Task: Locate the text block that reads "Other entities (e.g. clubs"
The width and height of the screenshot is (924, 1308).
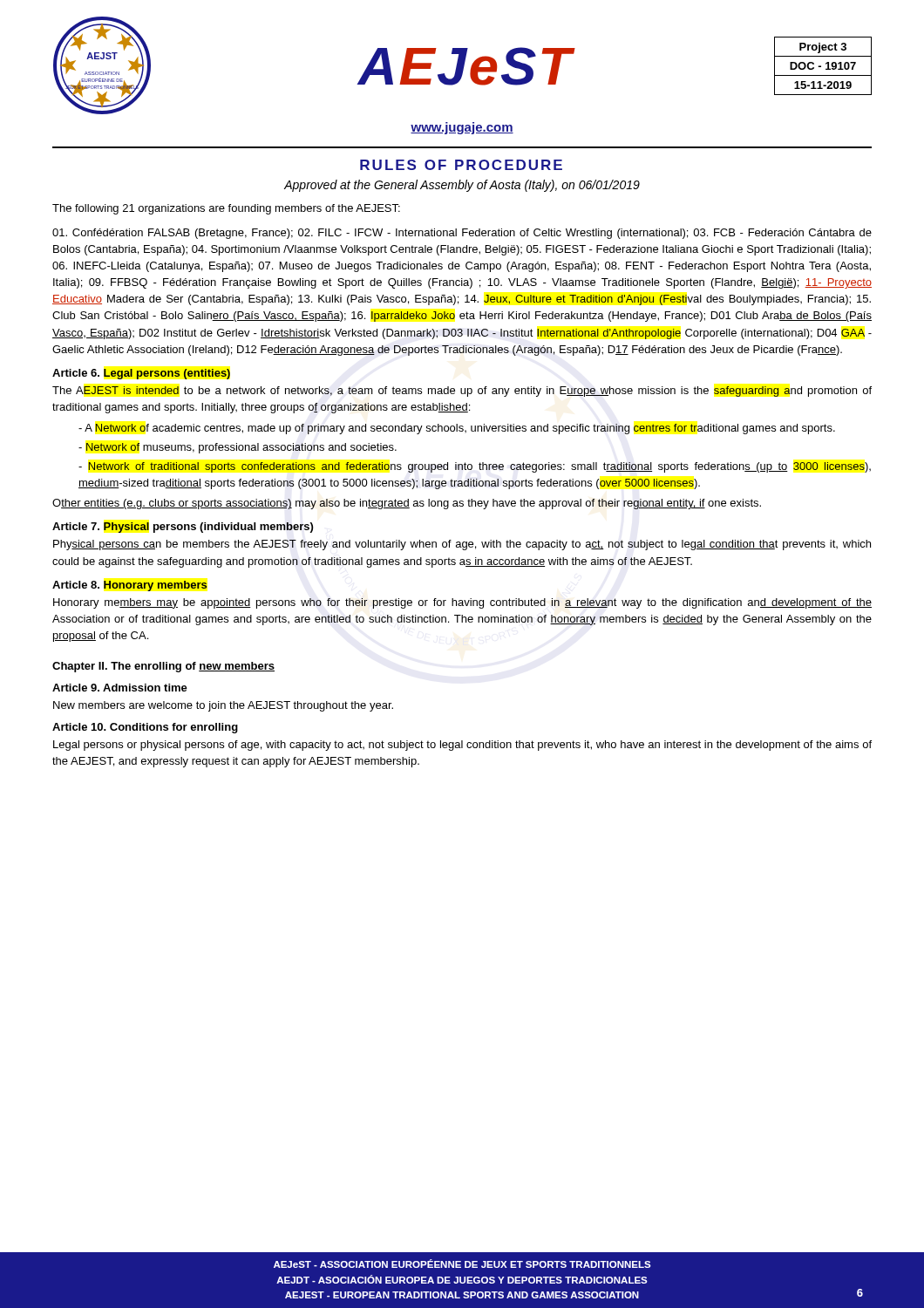Action: click(407, 503)
